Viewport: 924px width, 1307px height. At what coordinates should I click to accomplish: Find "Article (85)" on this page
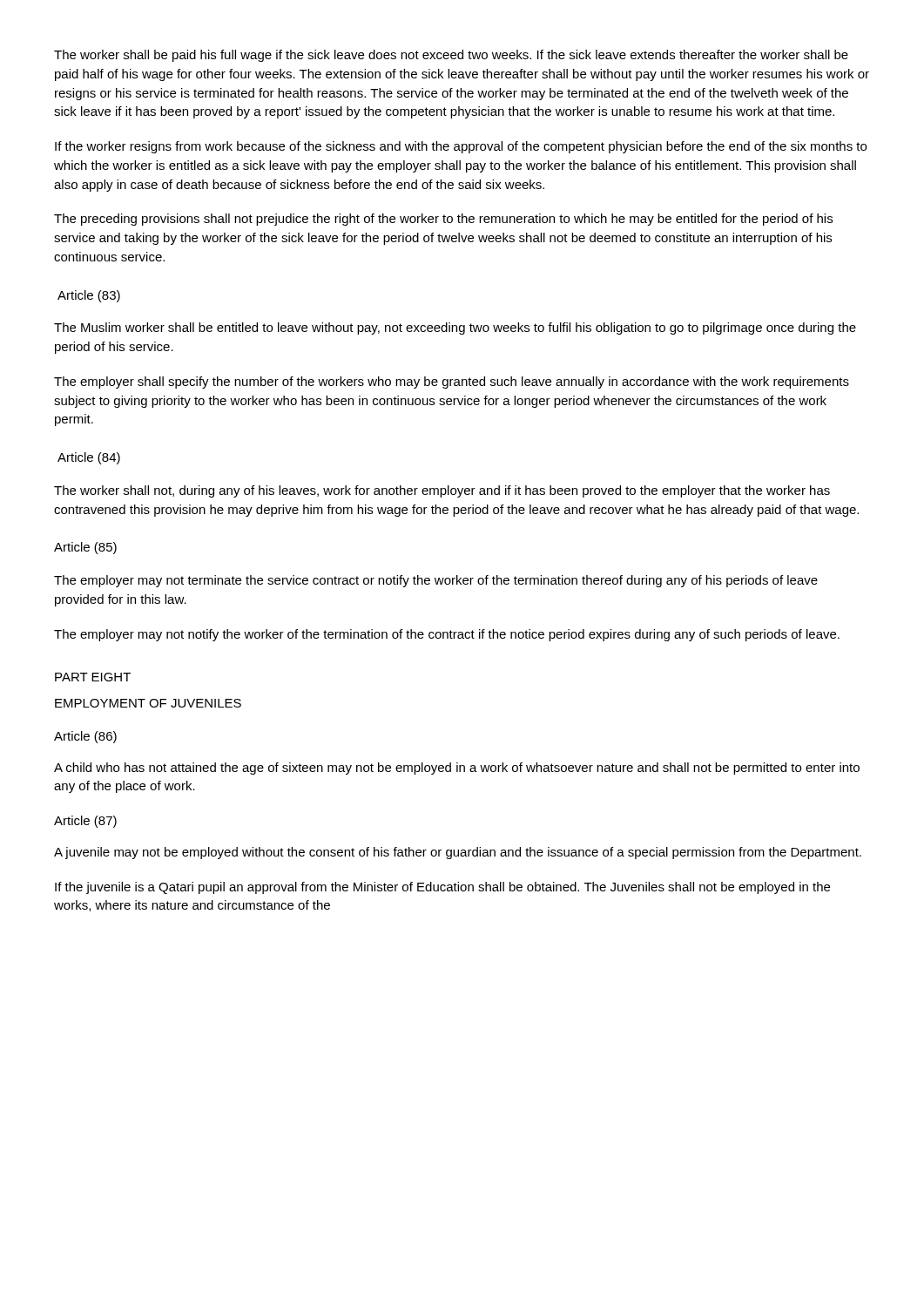(86, 547)
